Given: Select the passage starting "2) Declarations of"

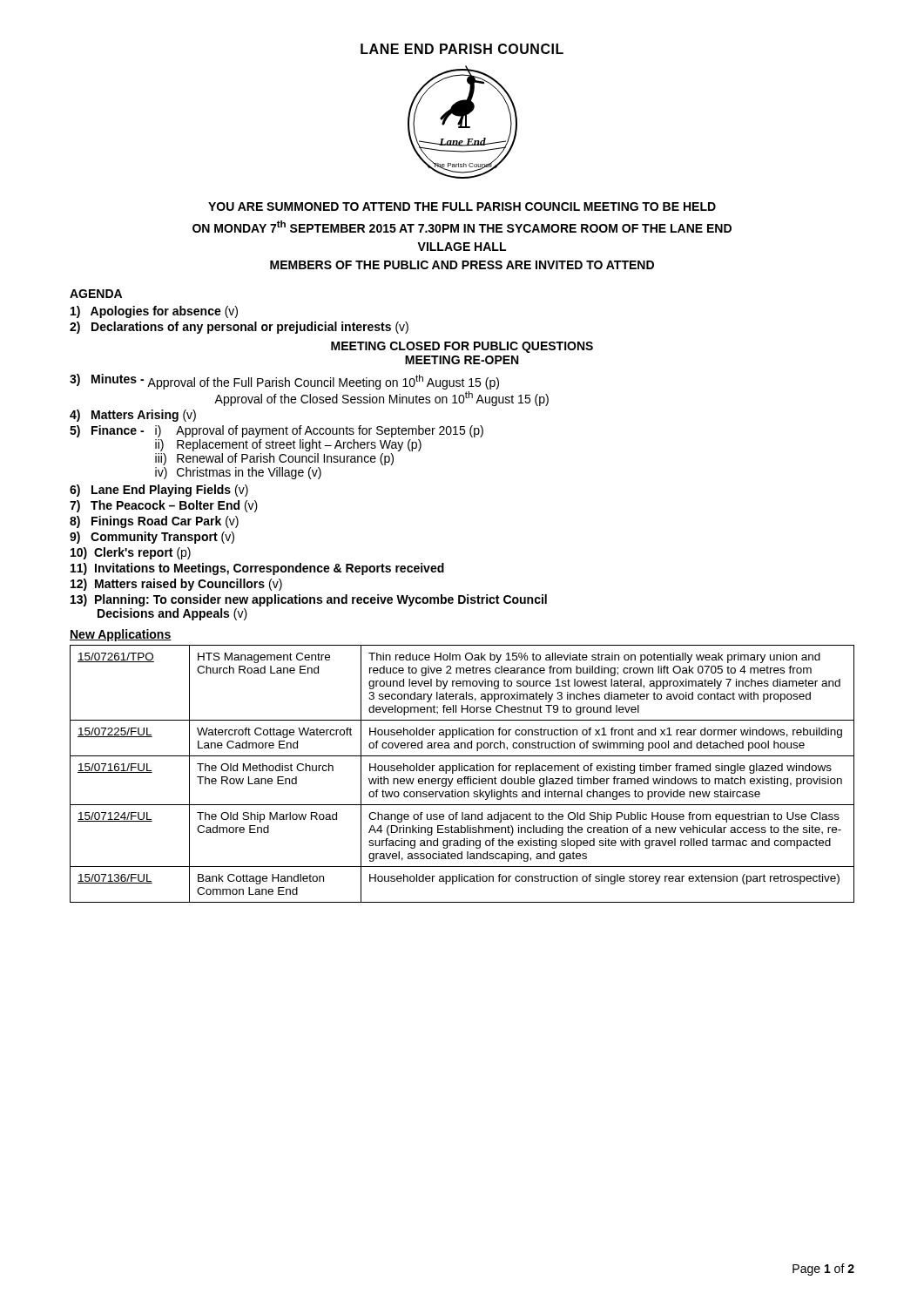Looking at the screenshot, I should click(239, 326).
